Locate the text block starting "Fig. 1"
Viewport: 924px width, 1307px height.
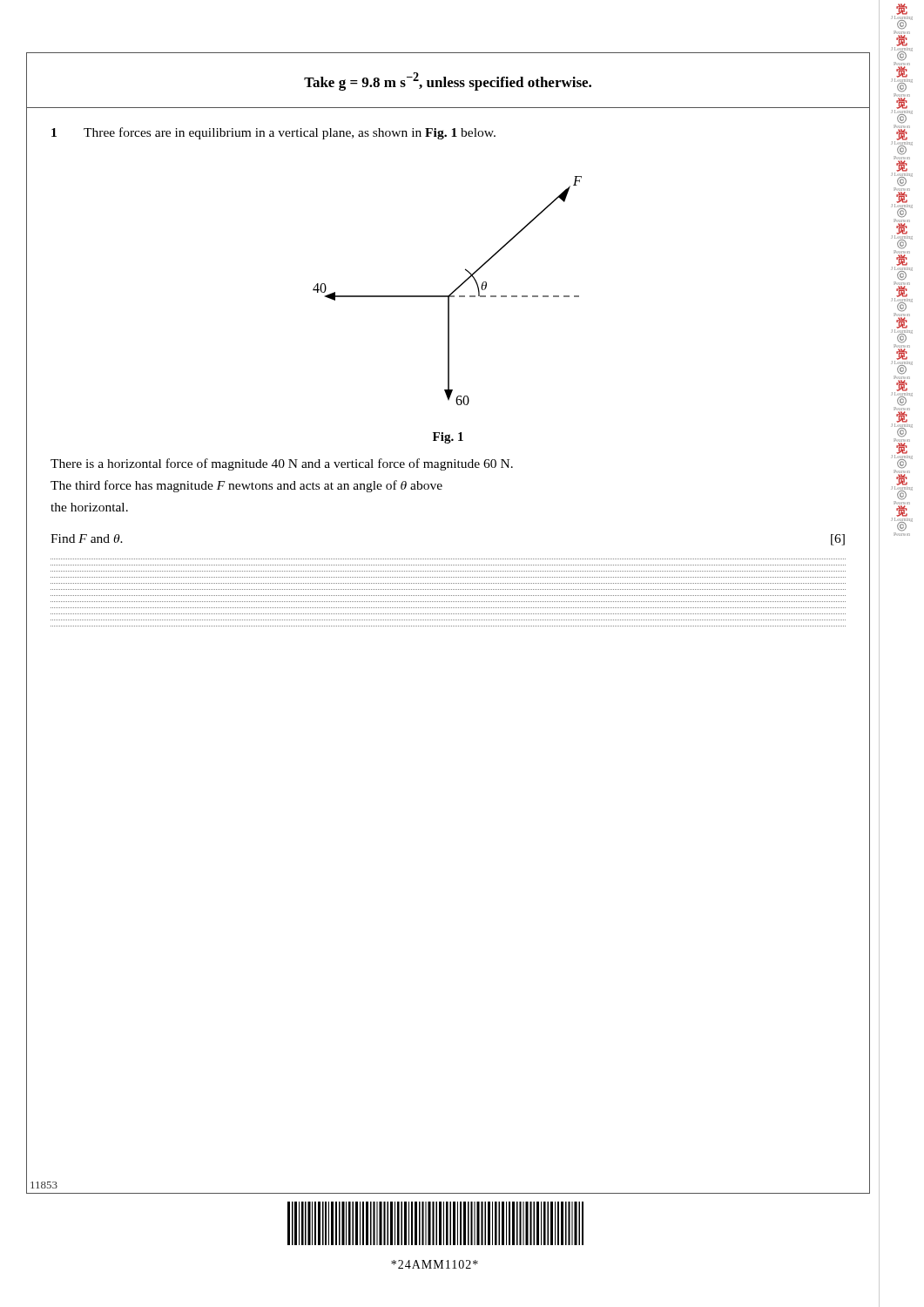coord(448,437)
